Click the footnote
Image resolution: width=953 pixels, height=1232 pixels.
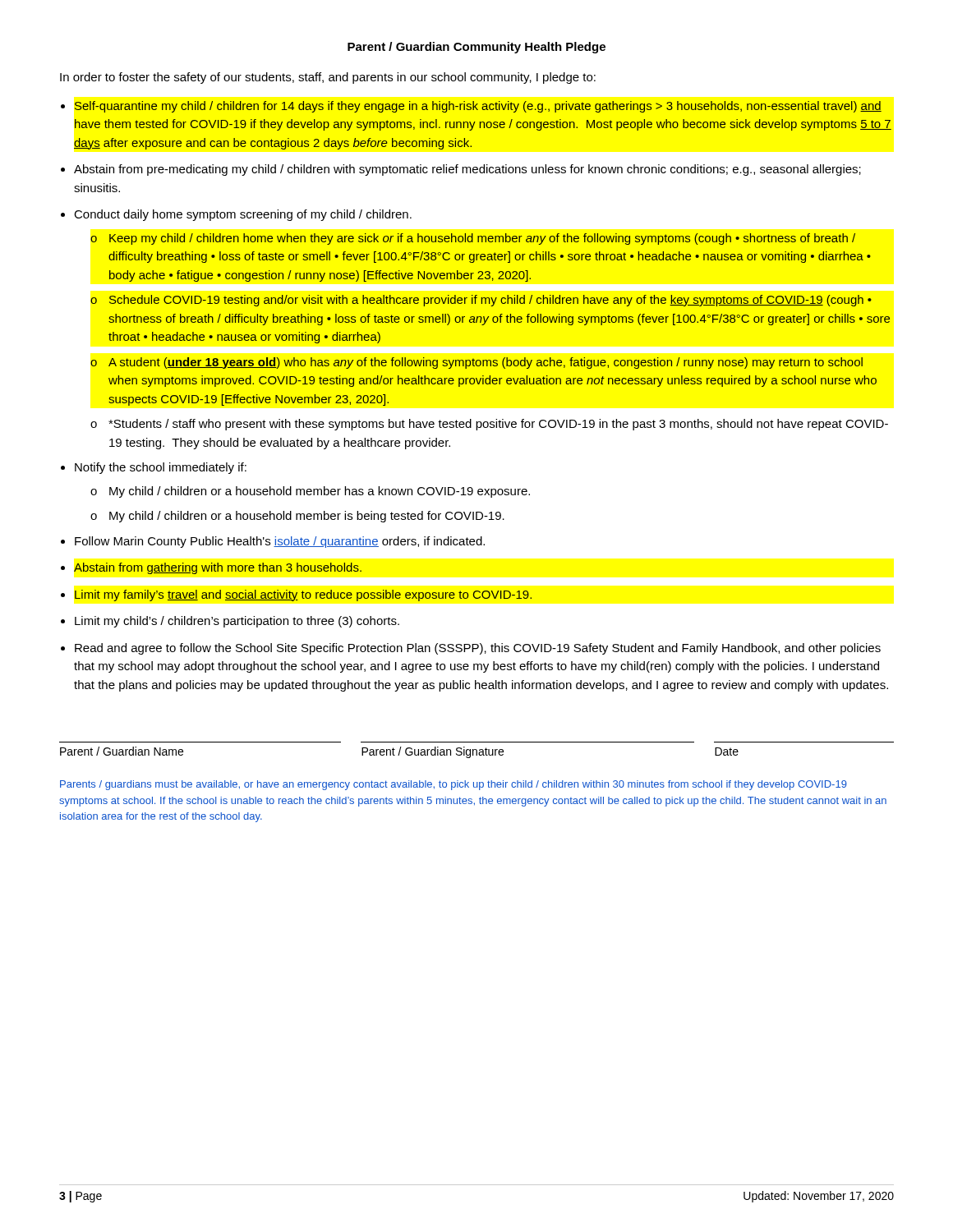[x=473, y=800]
